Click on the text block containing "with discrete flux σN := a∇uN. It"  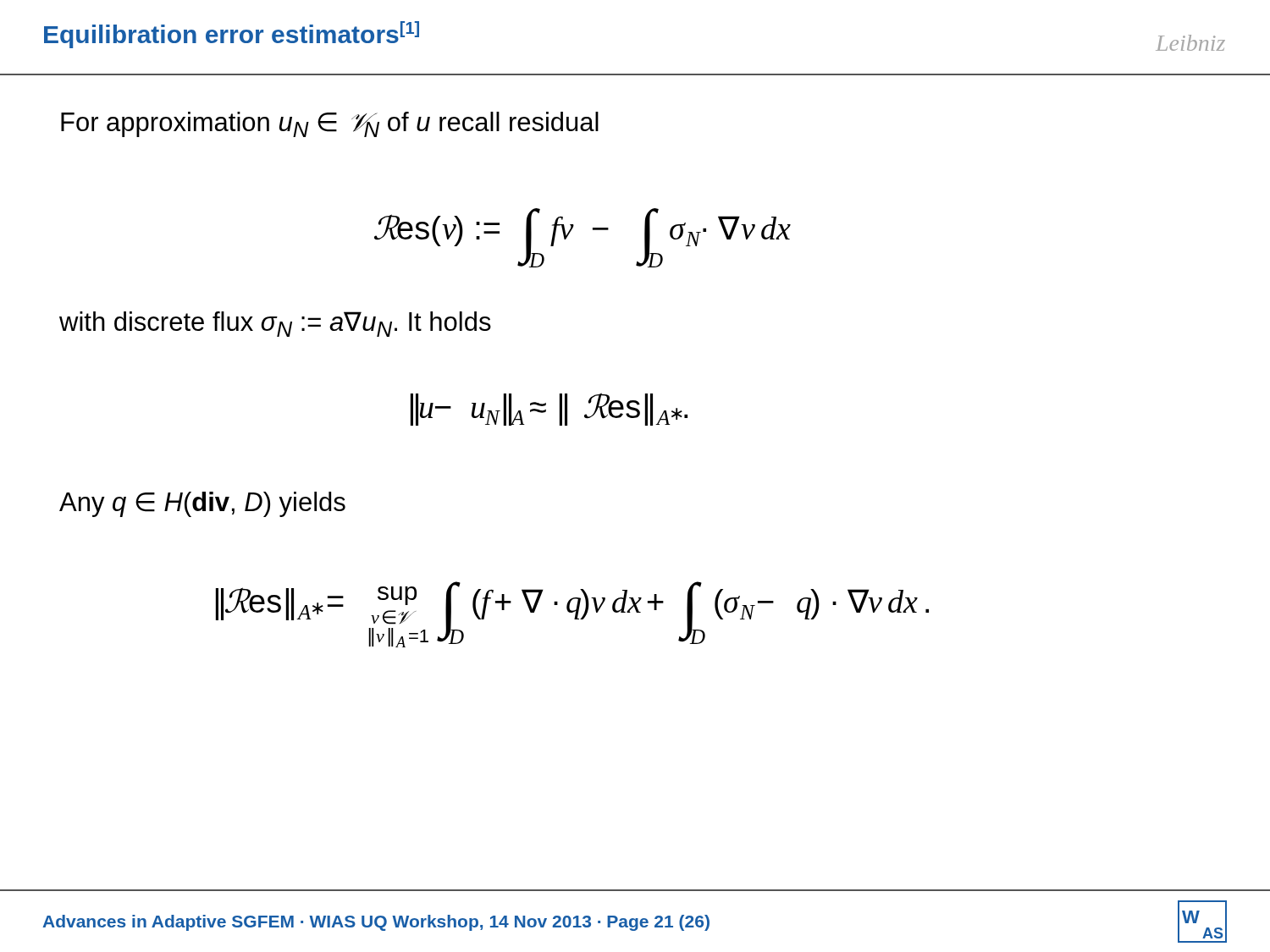coord(275,324)
